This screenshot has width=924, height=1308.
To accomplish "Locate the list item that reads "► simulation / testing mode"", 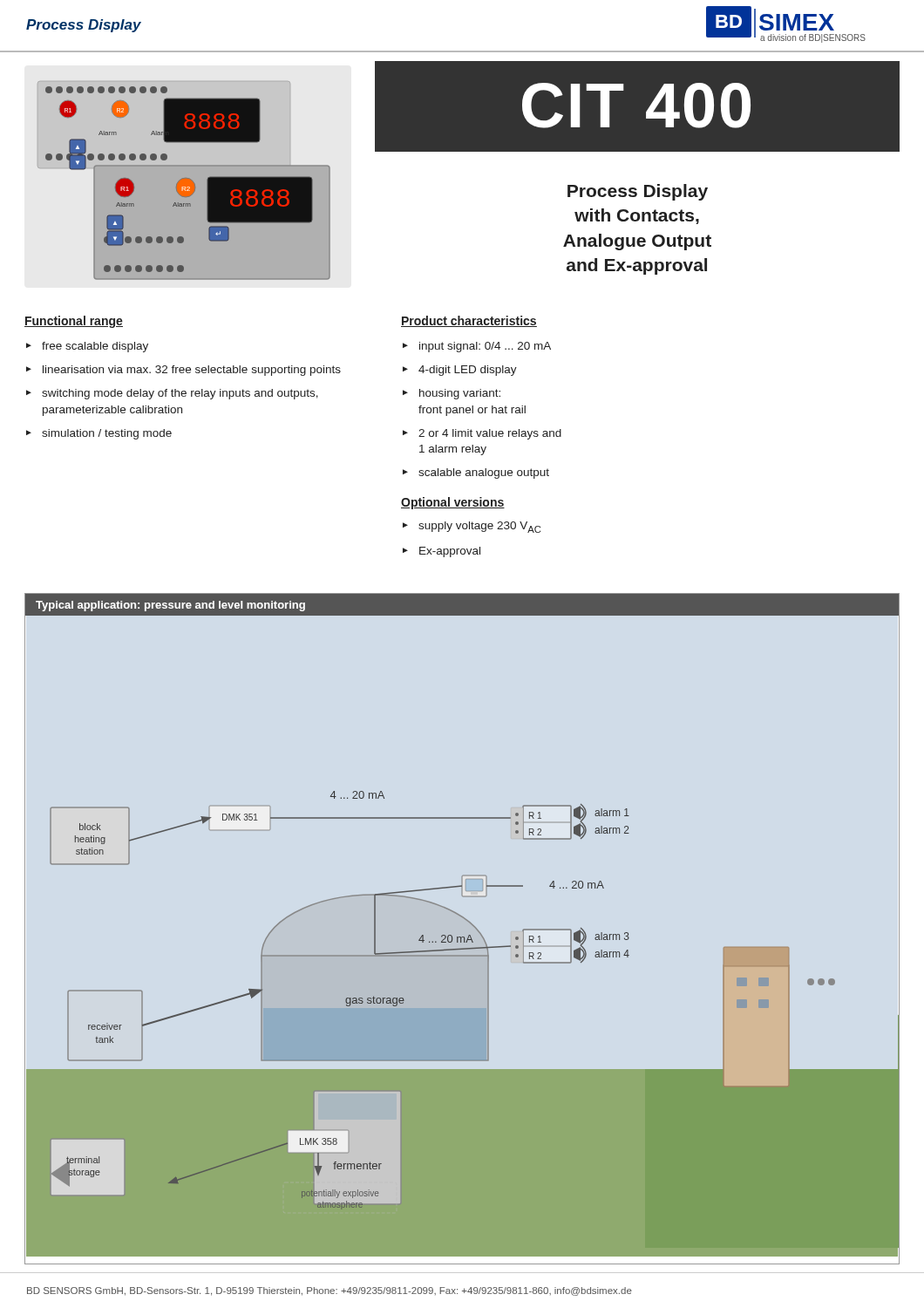I will point(98,433).
